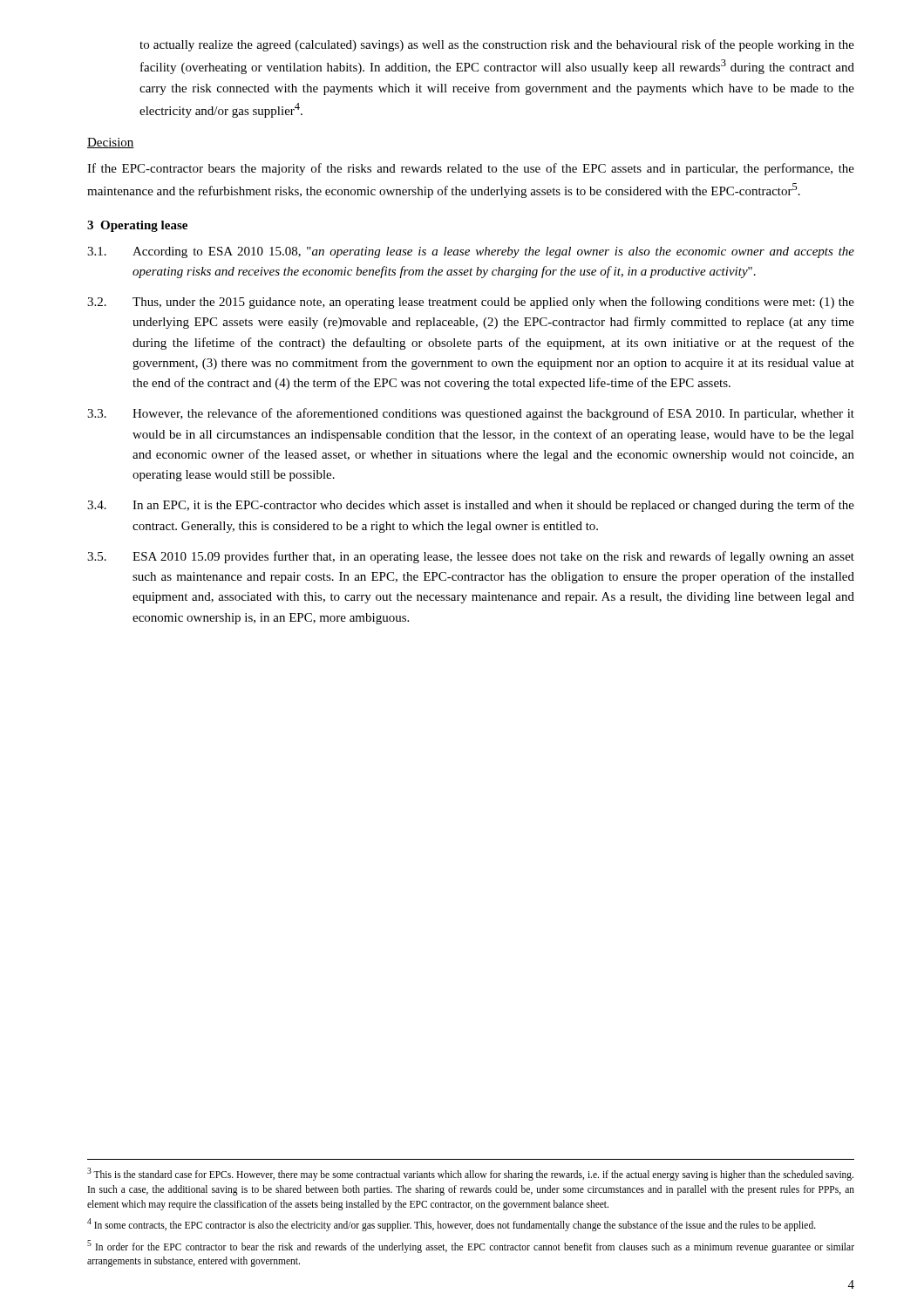Find the passage starting "4 In some contracts,"

coord(452,1224)
